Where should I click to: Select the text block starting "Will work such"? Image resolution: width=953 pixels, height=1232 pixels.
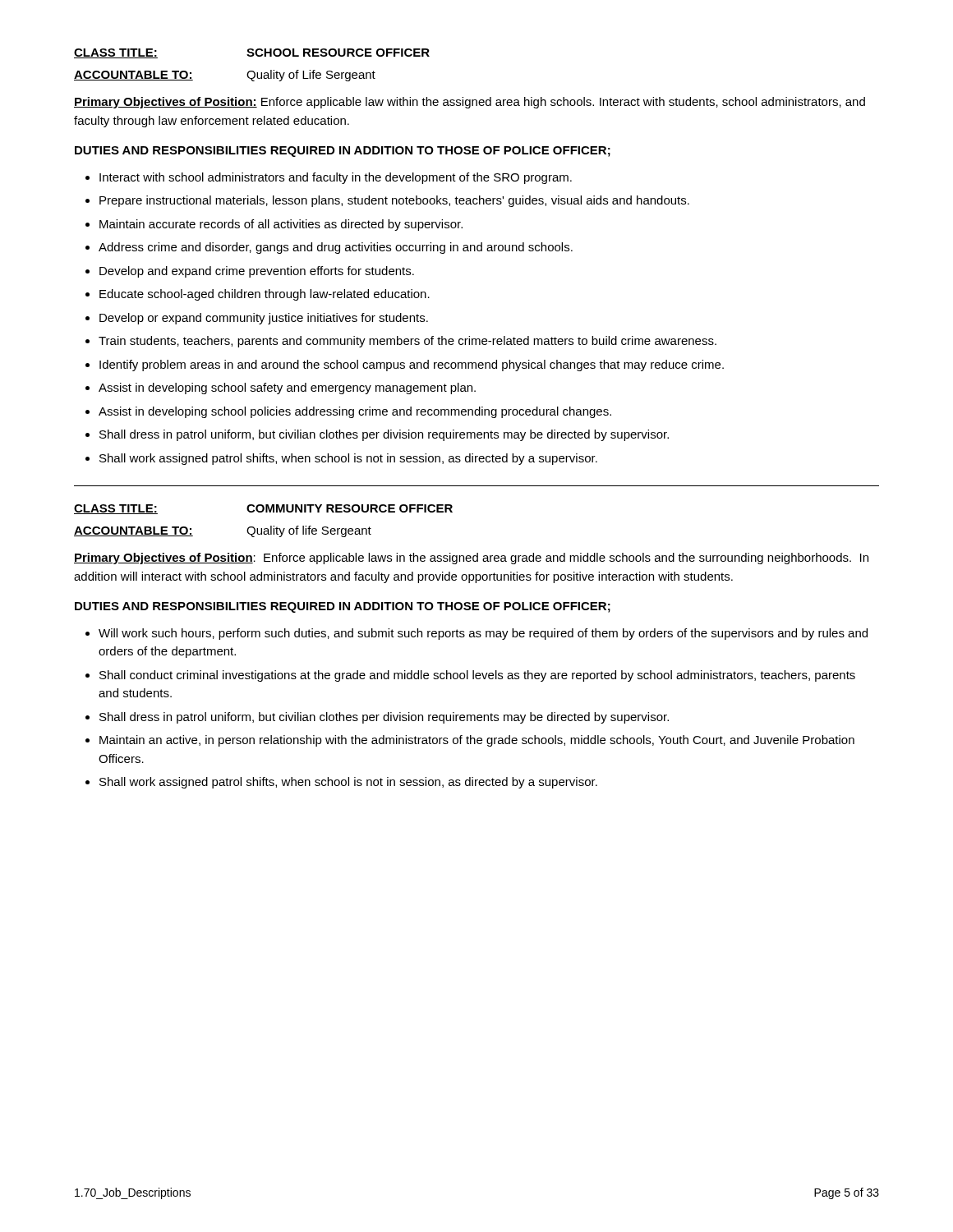484,642
